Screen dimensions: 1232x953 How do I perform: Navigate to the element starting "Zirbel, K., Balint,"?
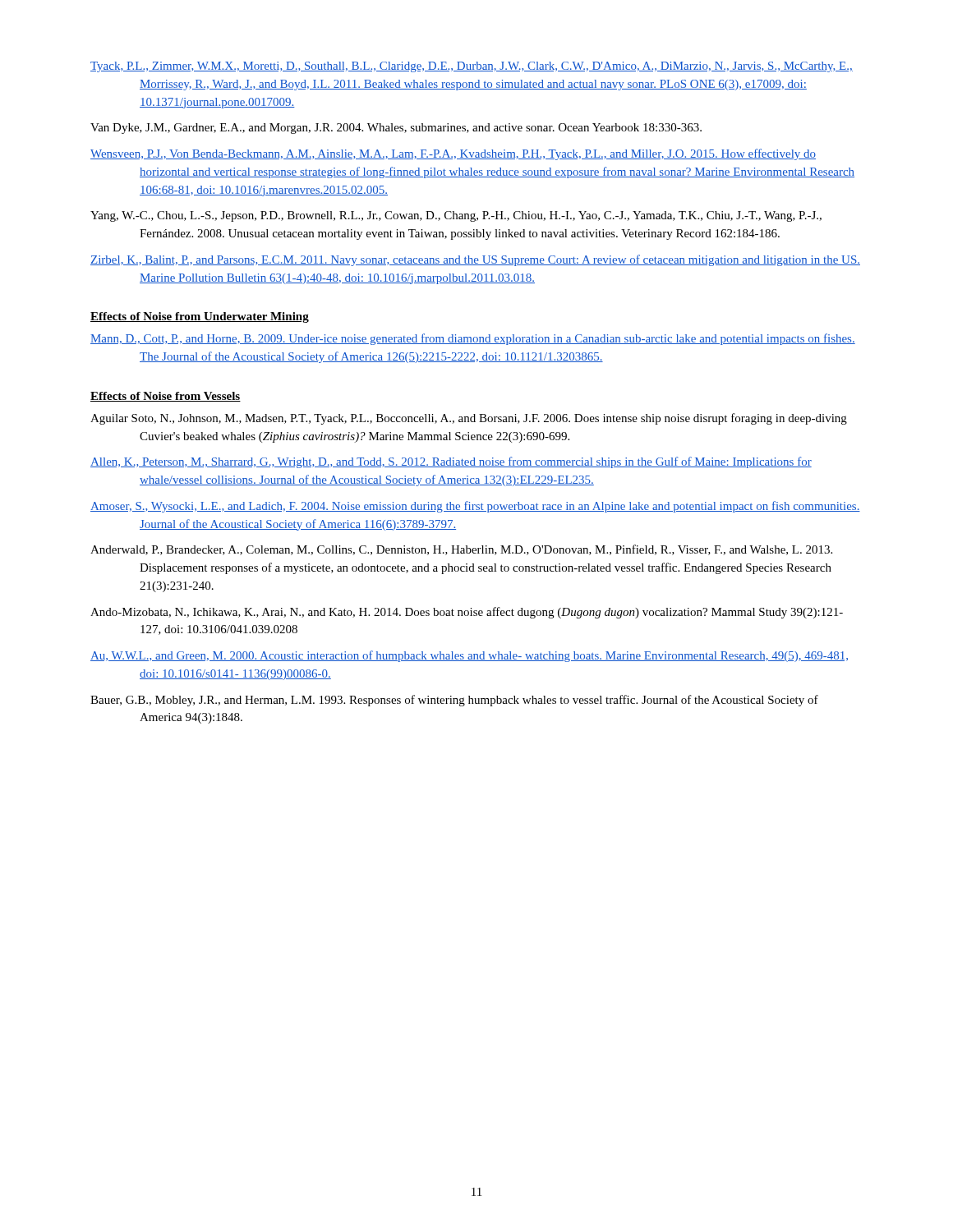pos(476,269)
